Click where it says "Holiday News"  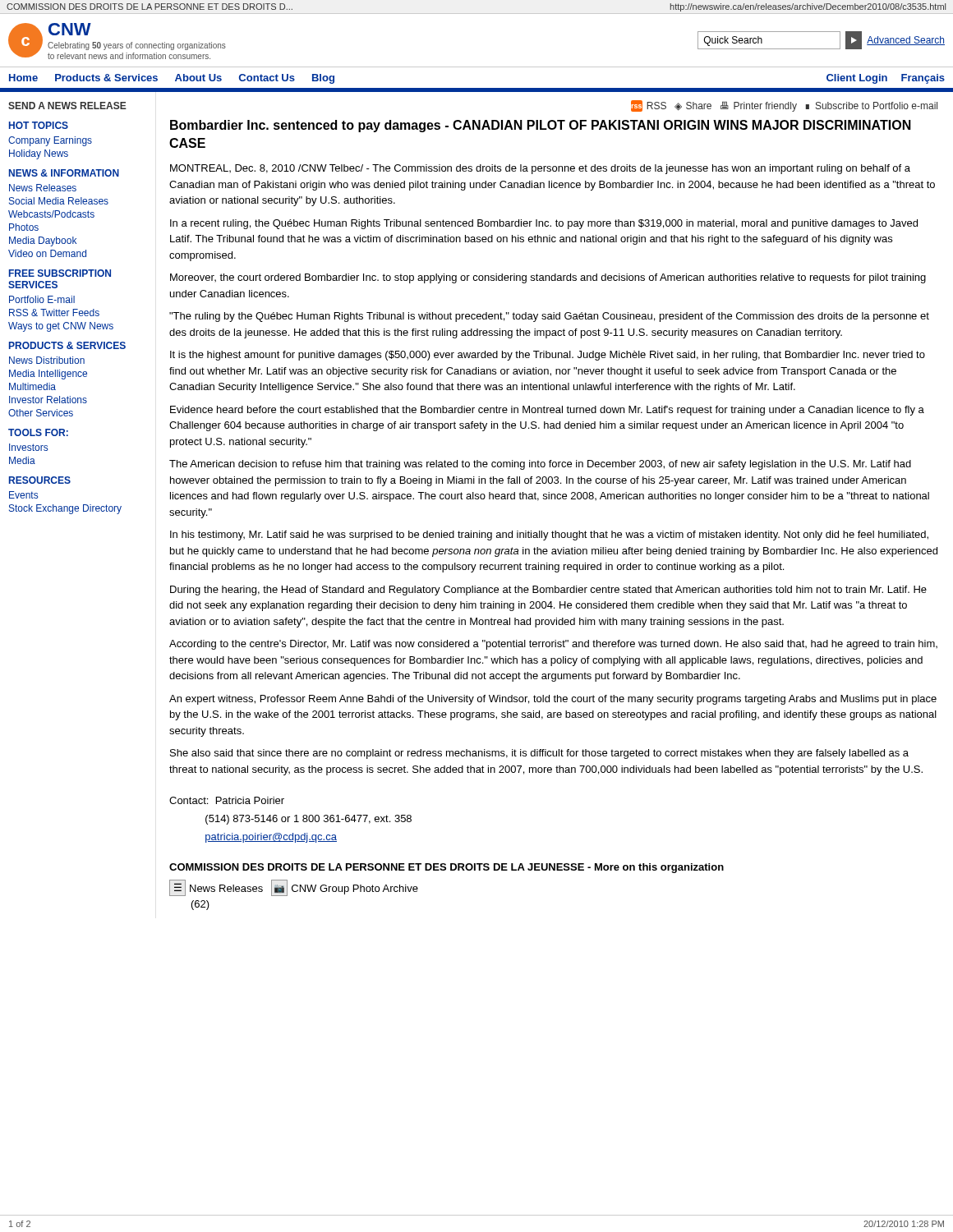38,154
